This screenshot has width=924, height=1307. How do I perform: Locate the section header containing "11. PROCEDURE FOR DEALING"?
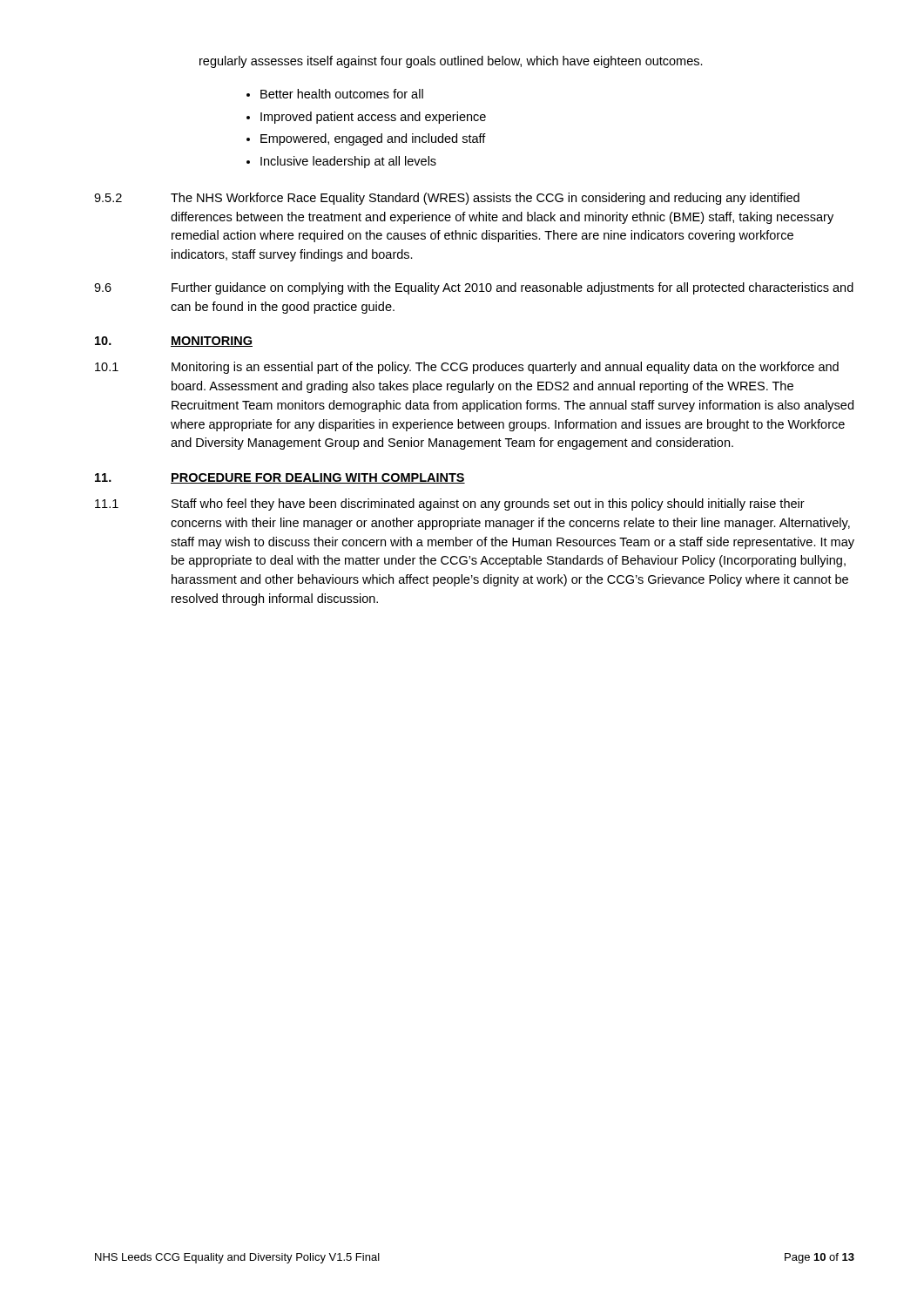point(279,478)
